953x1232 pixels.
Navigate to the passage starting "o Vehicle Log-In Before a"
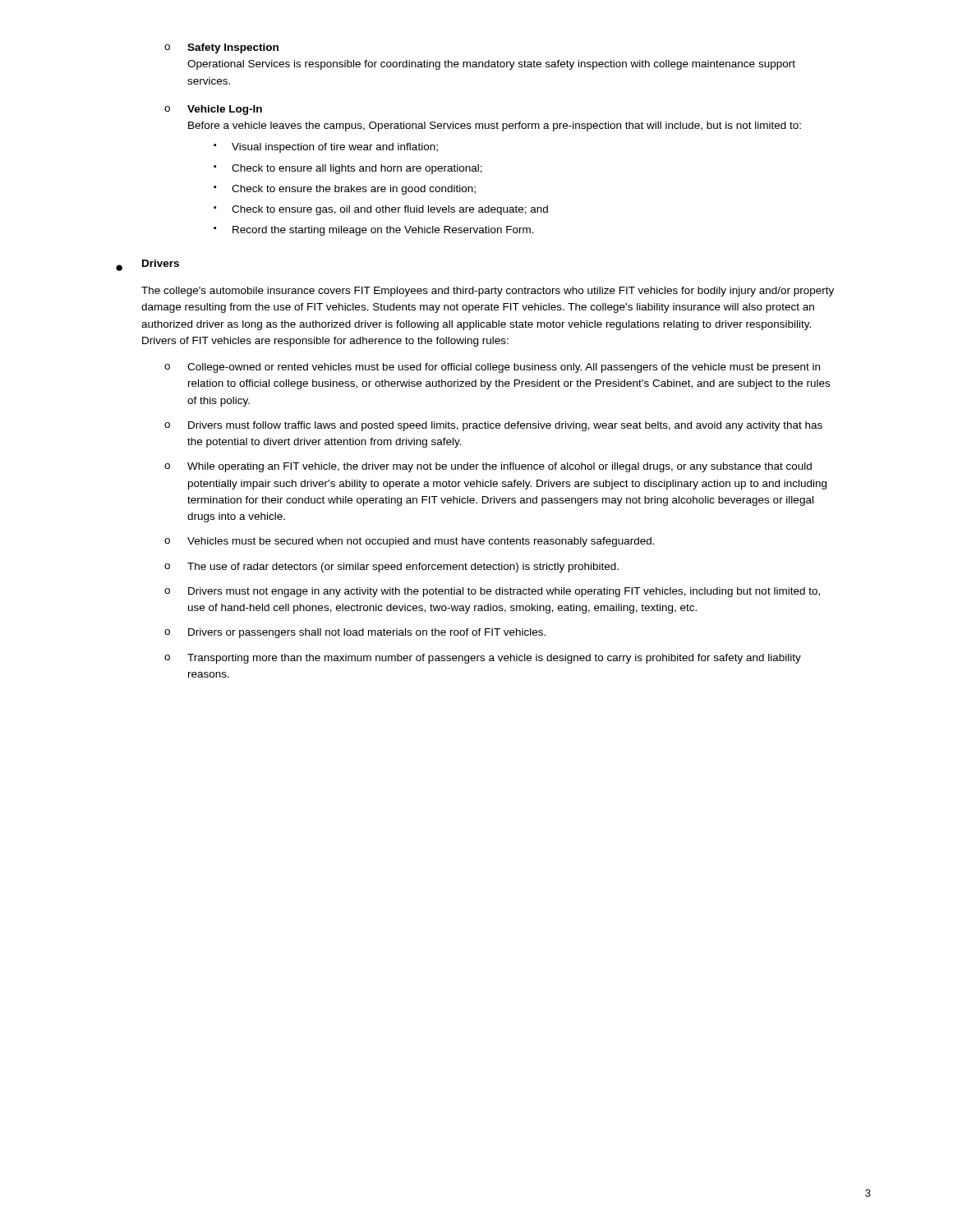tap(501, 117)
